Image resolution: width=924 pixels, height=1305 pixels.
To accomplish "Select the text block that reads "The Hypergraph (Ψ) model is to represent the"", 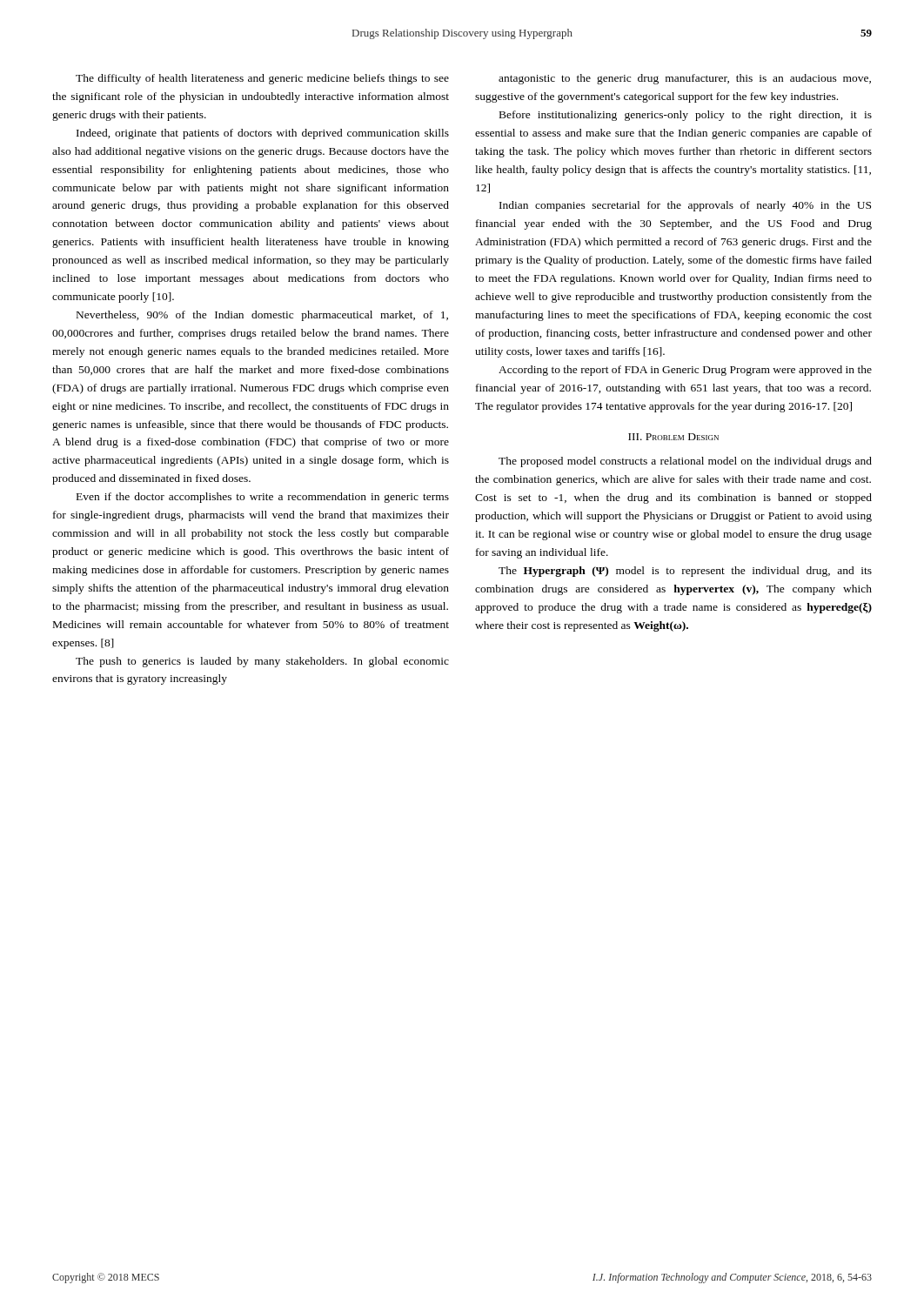I will coord(673,598).
